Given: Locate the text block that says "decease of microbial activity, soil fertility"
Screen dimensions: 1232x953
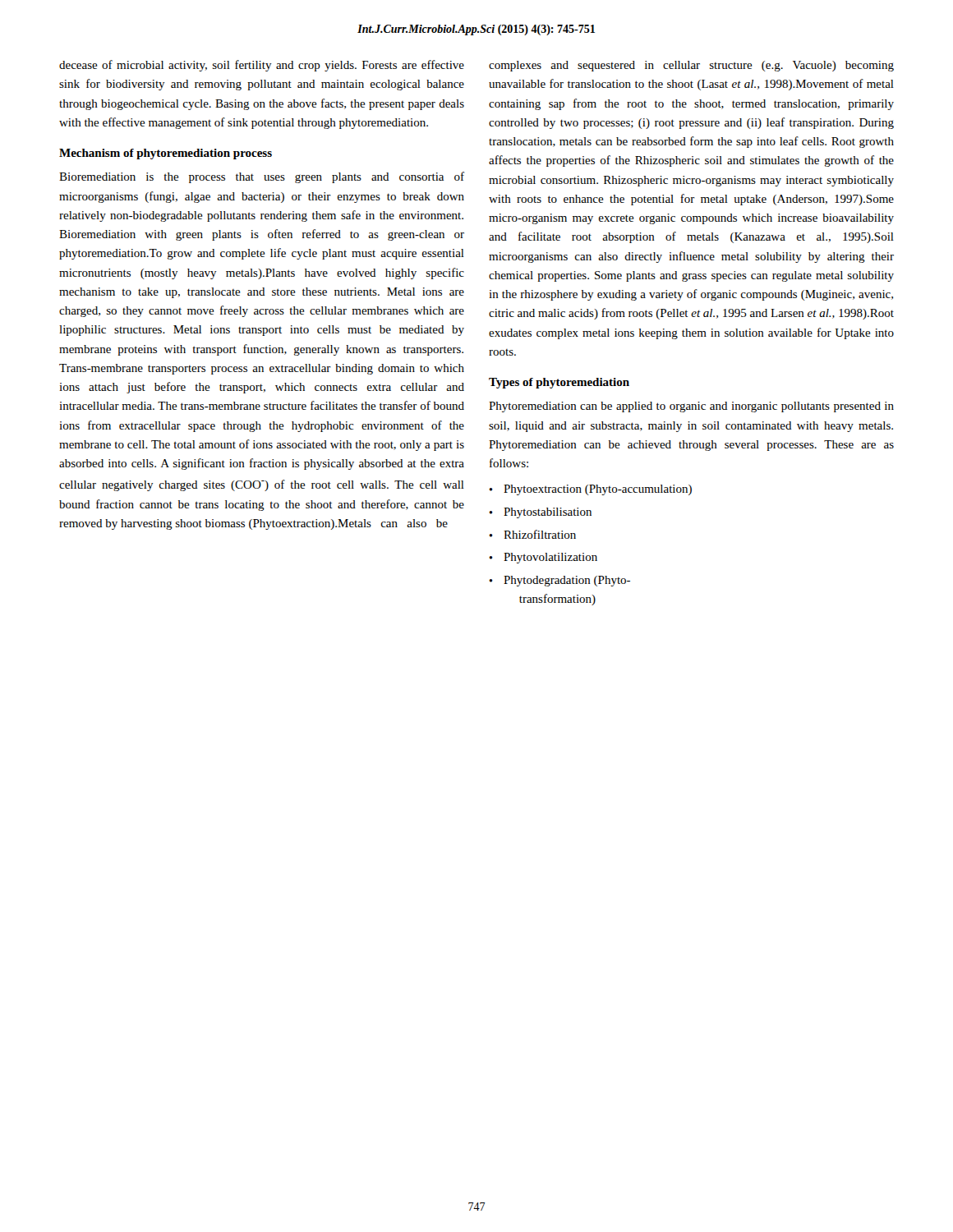Looking at the screenshot, I should coord(262,94).
